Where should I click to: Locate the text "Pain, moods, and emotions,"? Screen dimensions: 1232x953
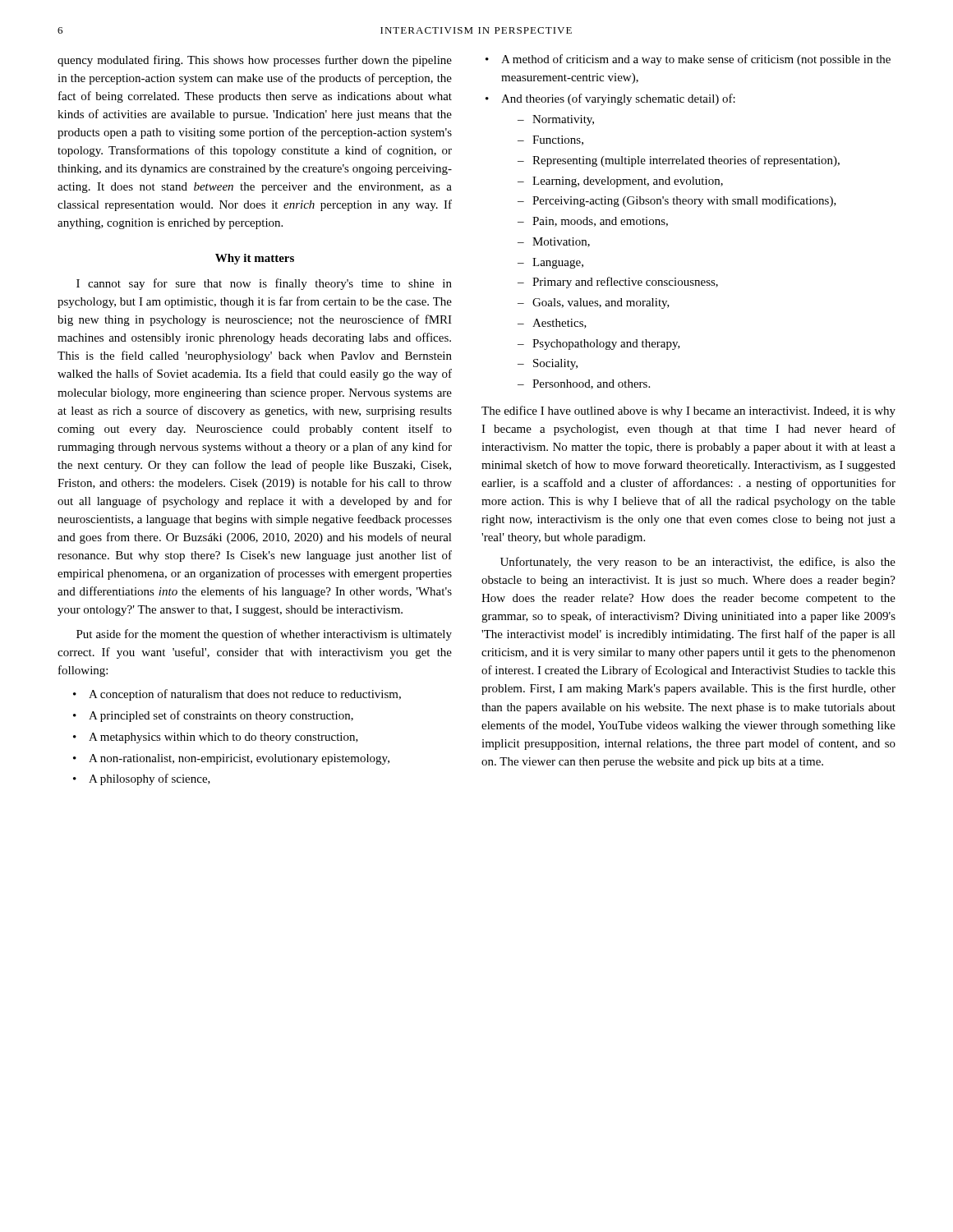click(x=600, y=221)
